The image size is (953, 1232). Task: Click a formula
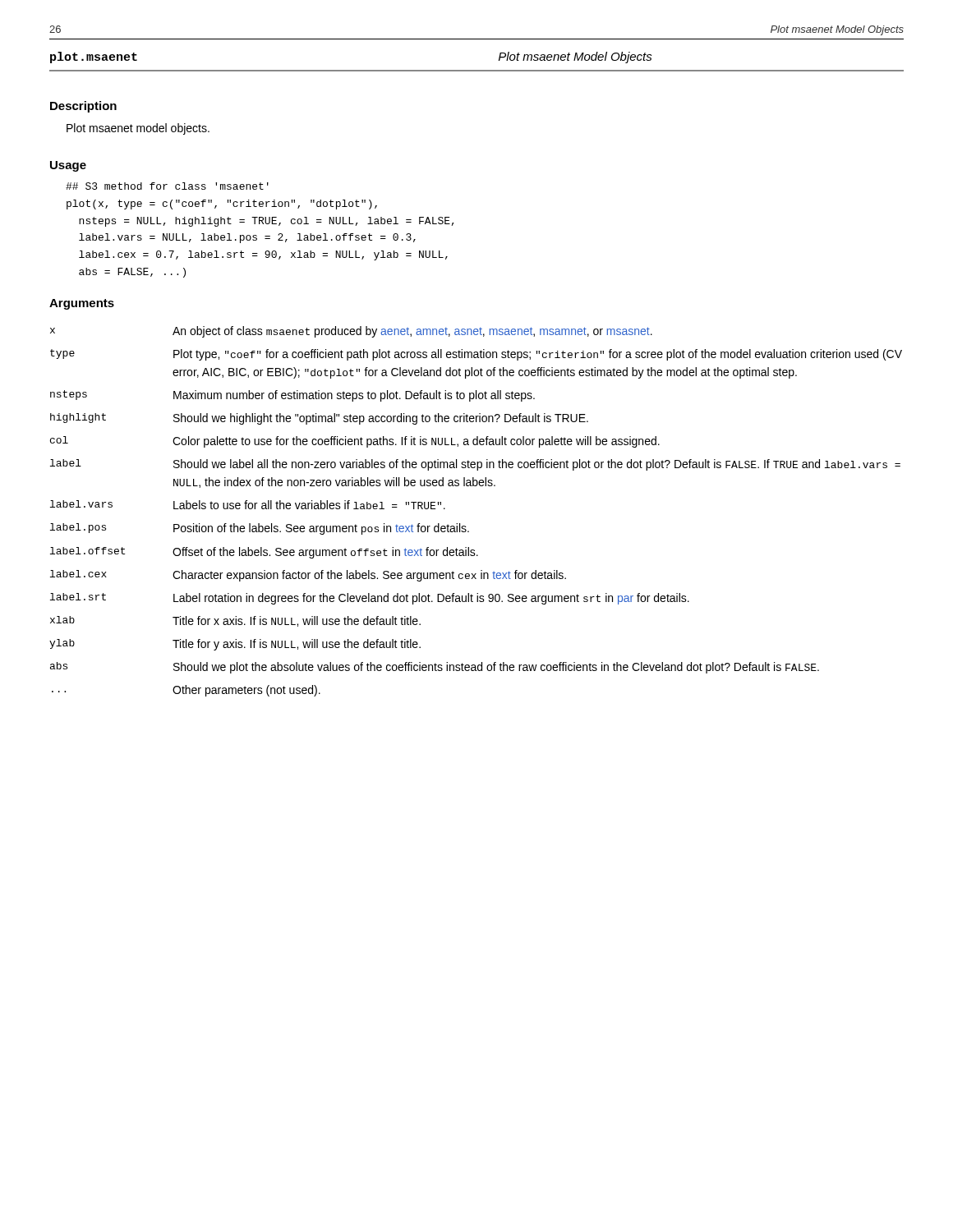coord(261,230)
